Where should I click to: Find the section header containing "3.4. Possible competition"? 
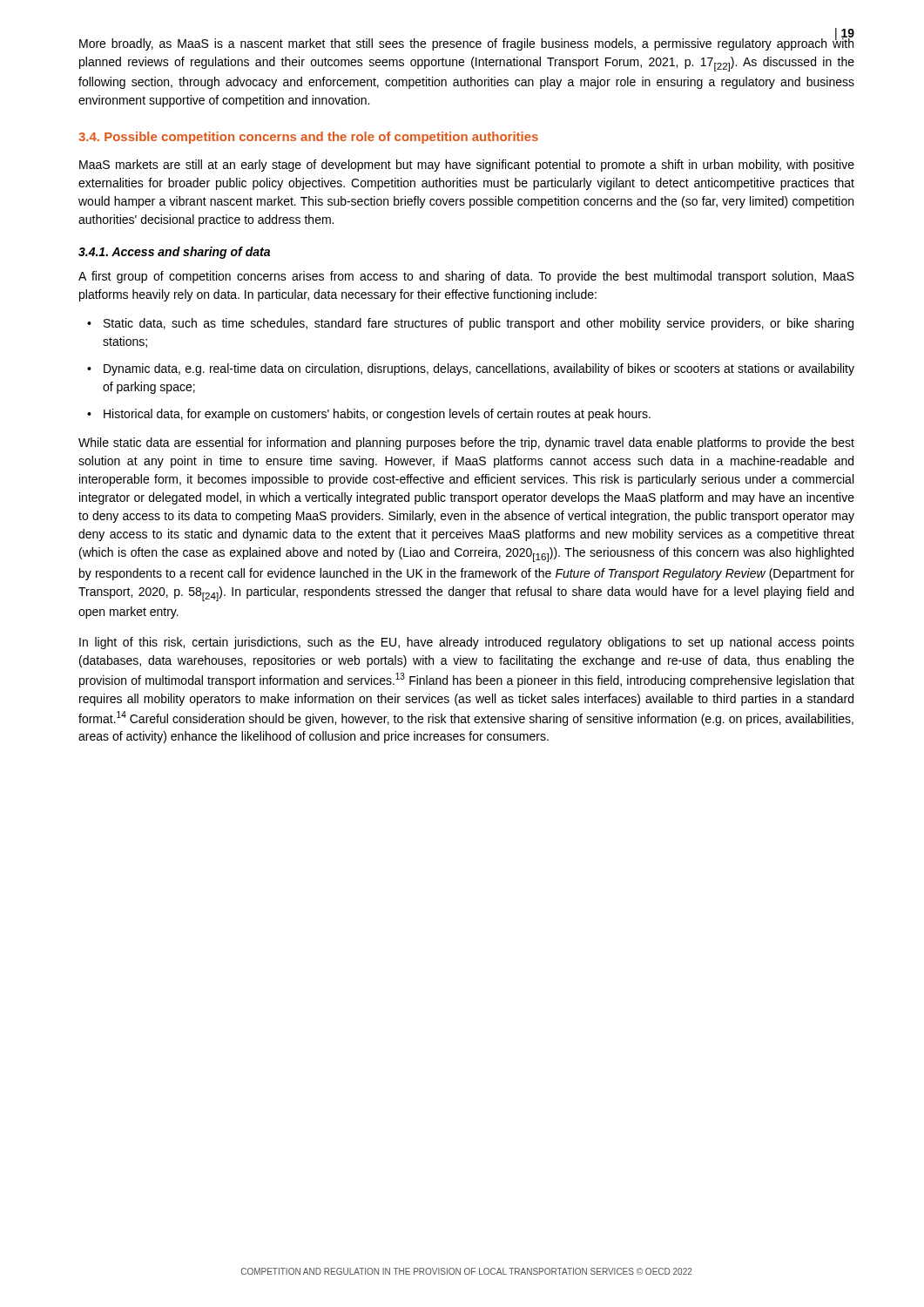coord(308,137)
